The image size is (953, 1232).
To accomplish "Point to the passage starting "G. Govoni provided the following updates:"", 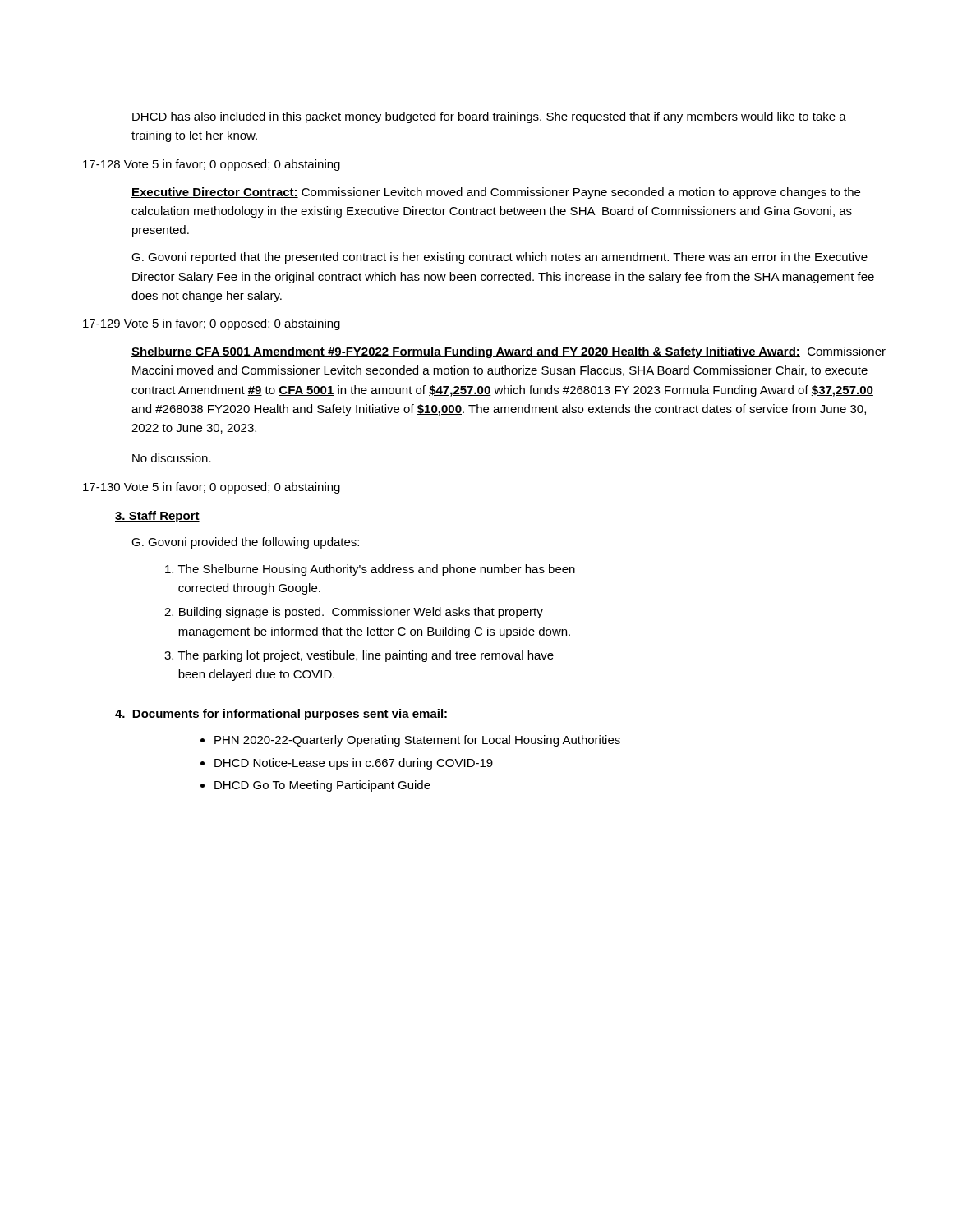I will [x=246, y=541].
